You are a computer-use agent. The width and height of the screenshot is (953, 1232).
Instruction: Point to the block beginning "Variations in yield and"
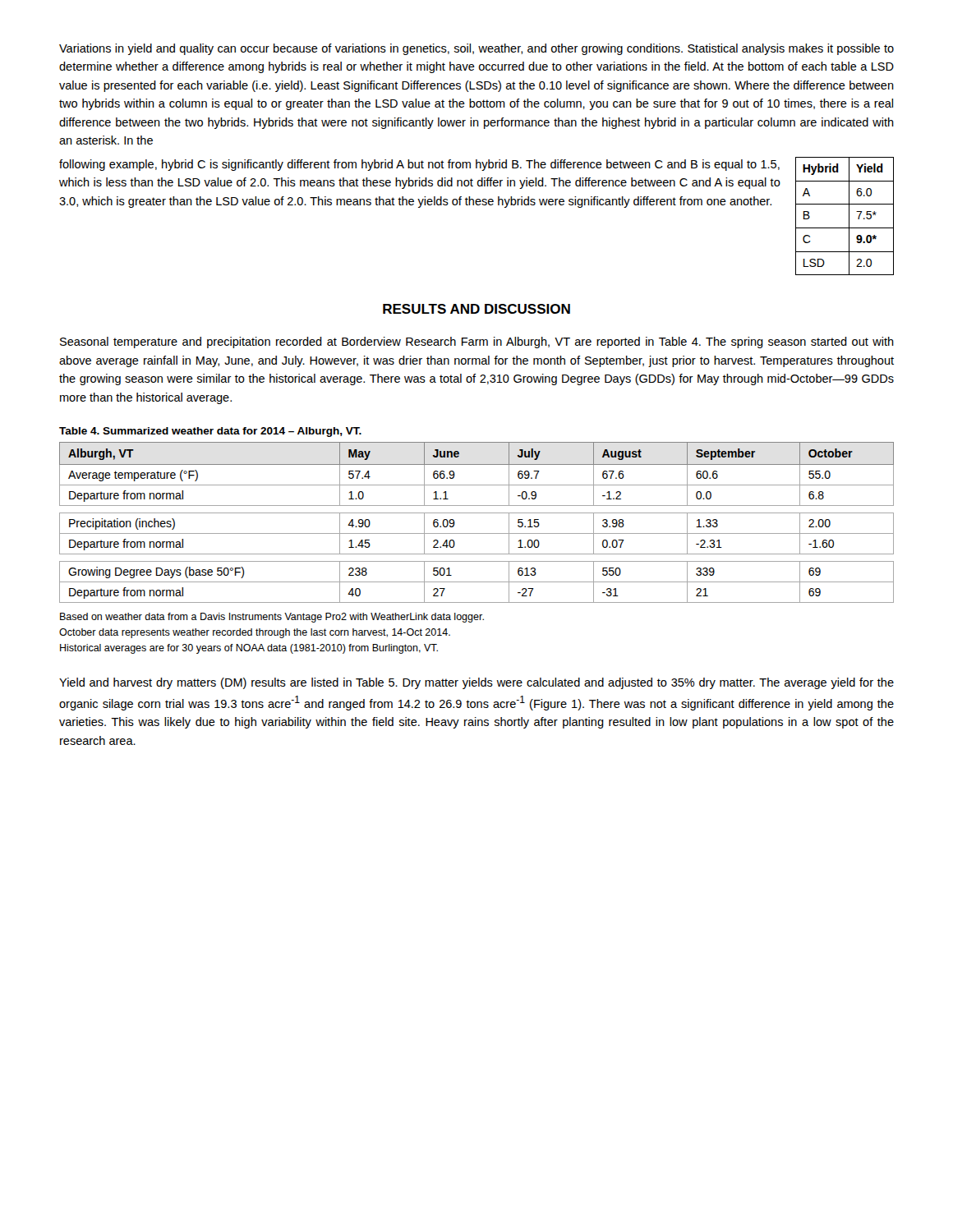pos(476,157)
